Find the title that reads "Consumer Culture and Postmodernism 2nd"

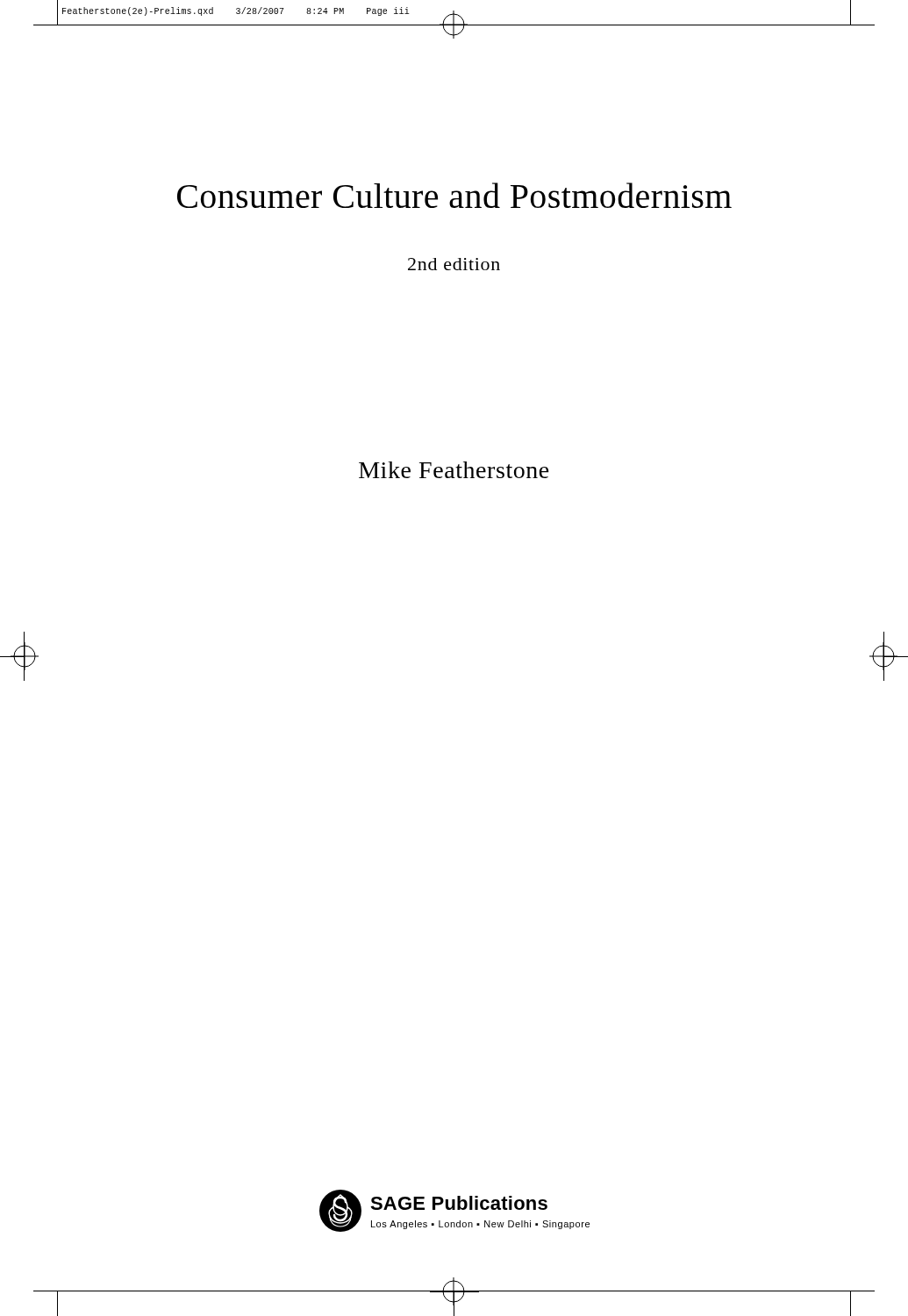coord(454,195)
